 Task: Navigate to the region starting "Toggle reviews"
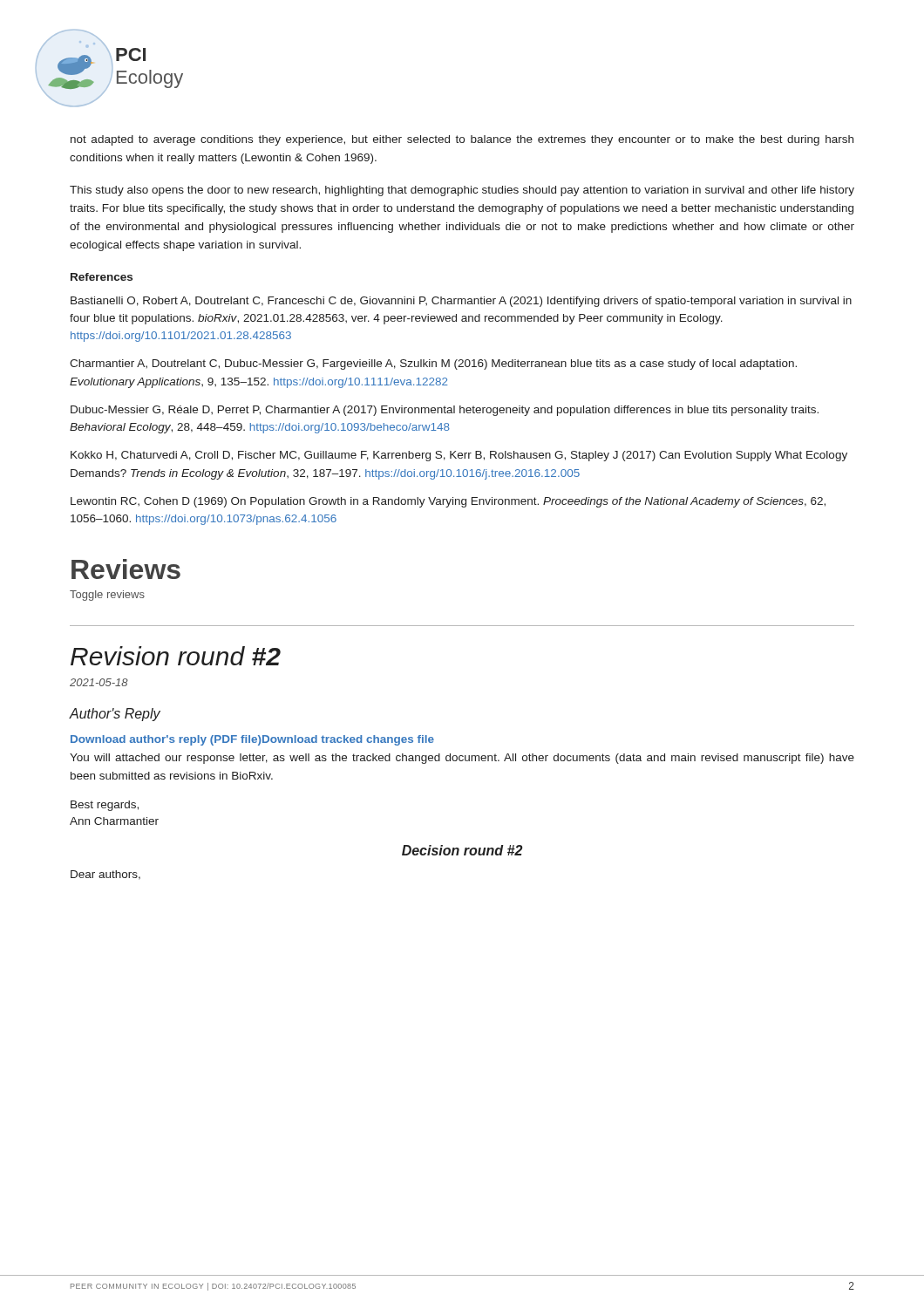107,594
